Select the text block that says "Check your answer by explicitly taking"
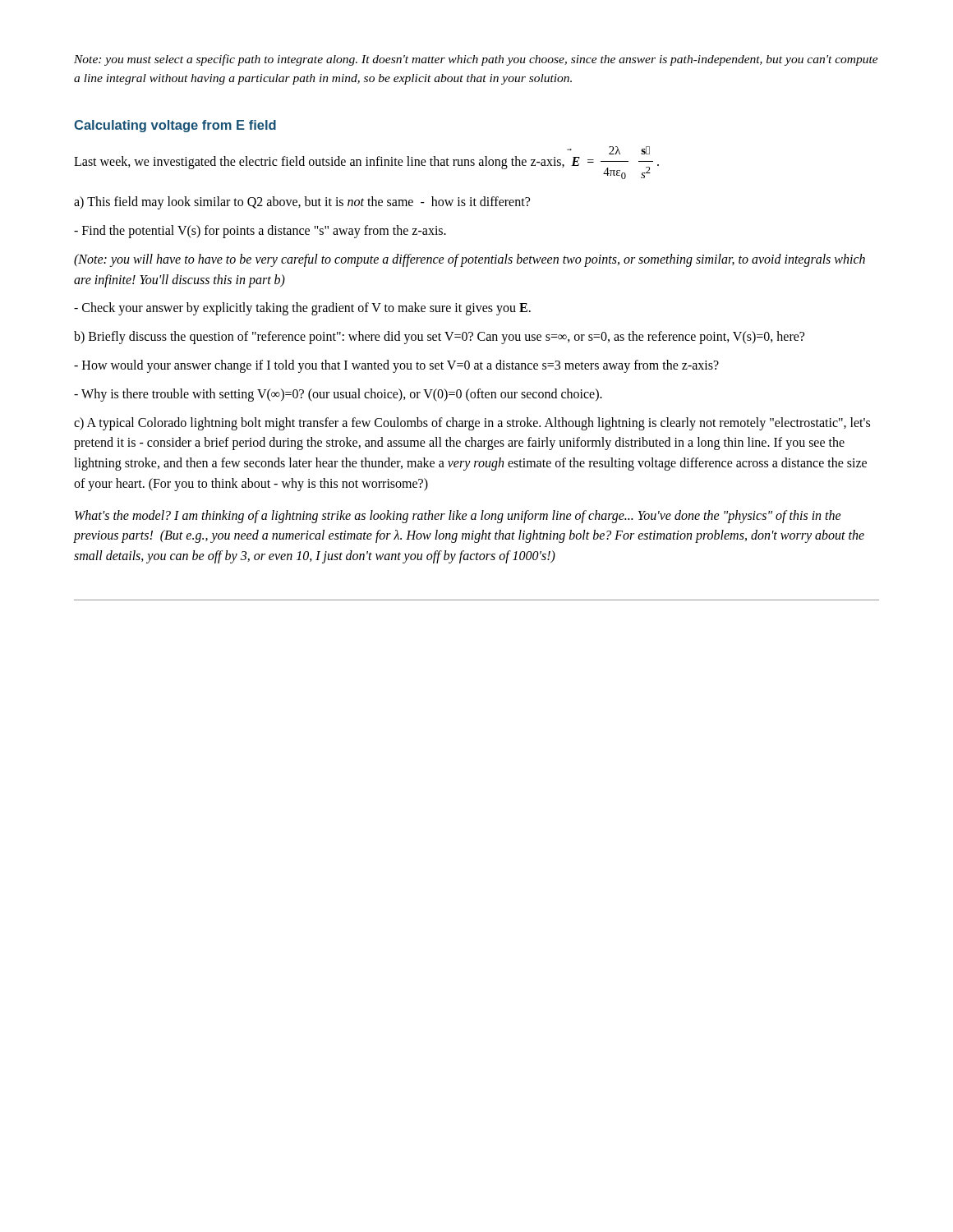953x1232 pixels. (303, 308)
